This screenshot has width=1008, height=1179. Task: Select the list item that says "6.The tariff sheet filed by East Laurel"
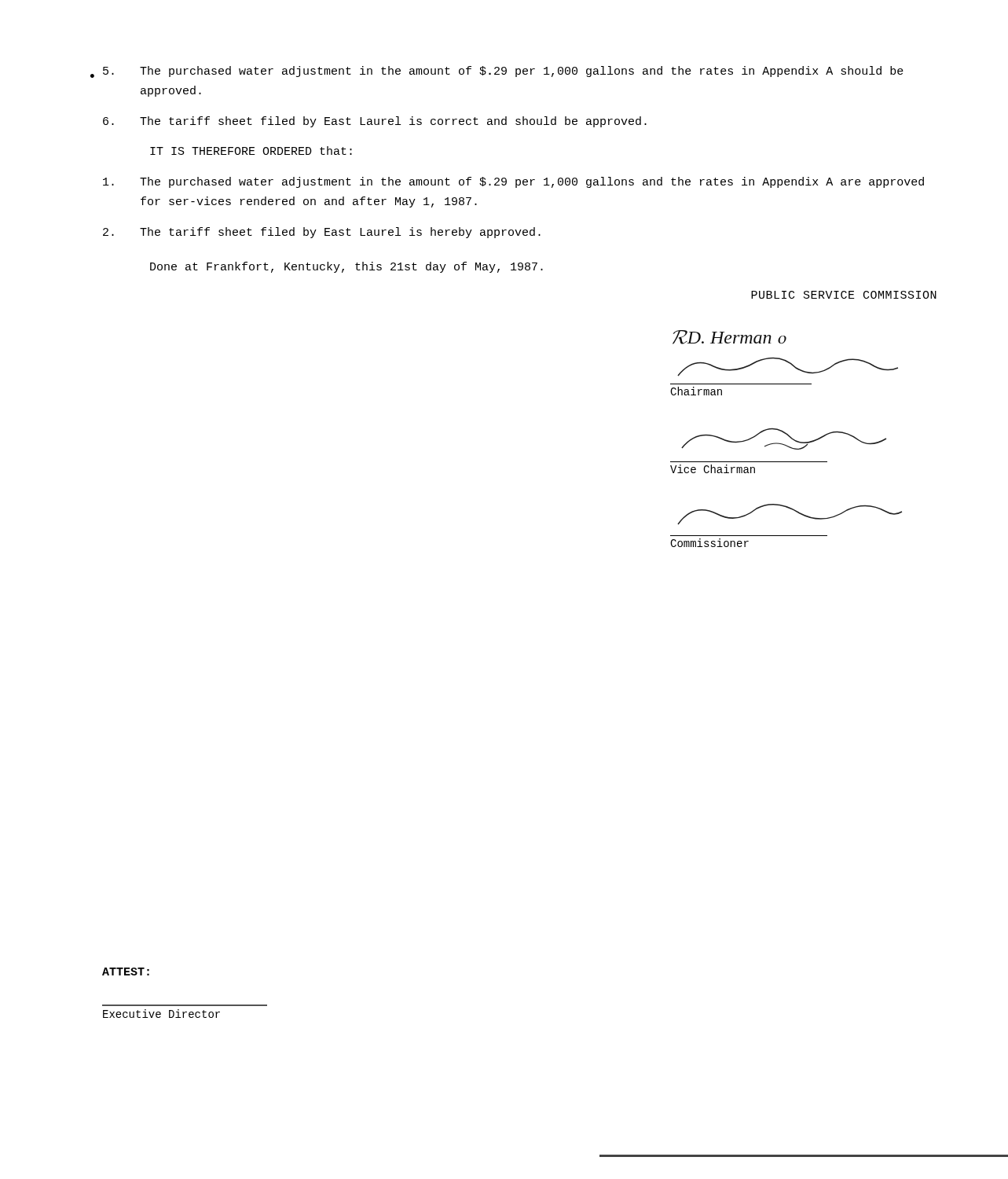(x=518, y=123)
